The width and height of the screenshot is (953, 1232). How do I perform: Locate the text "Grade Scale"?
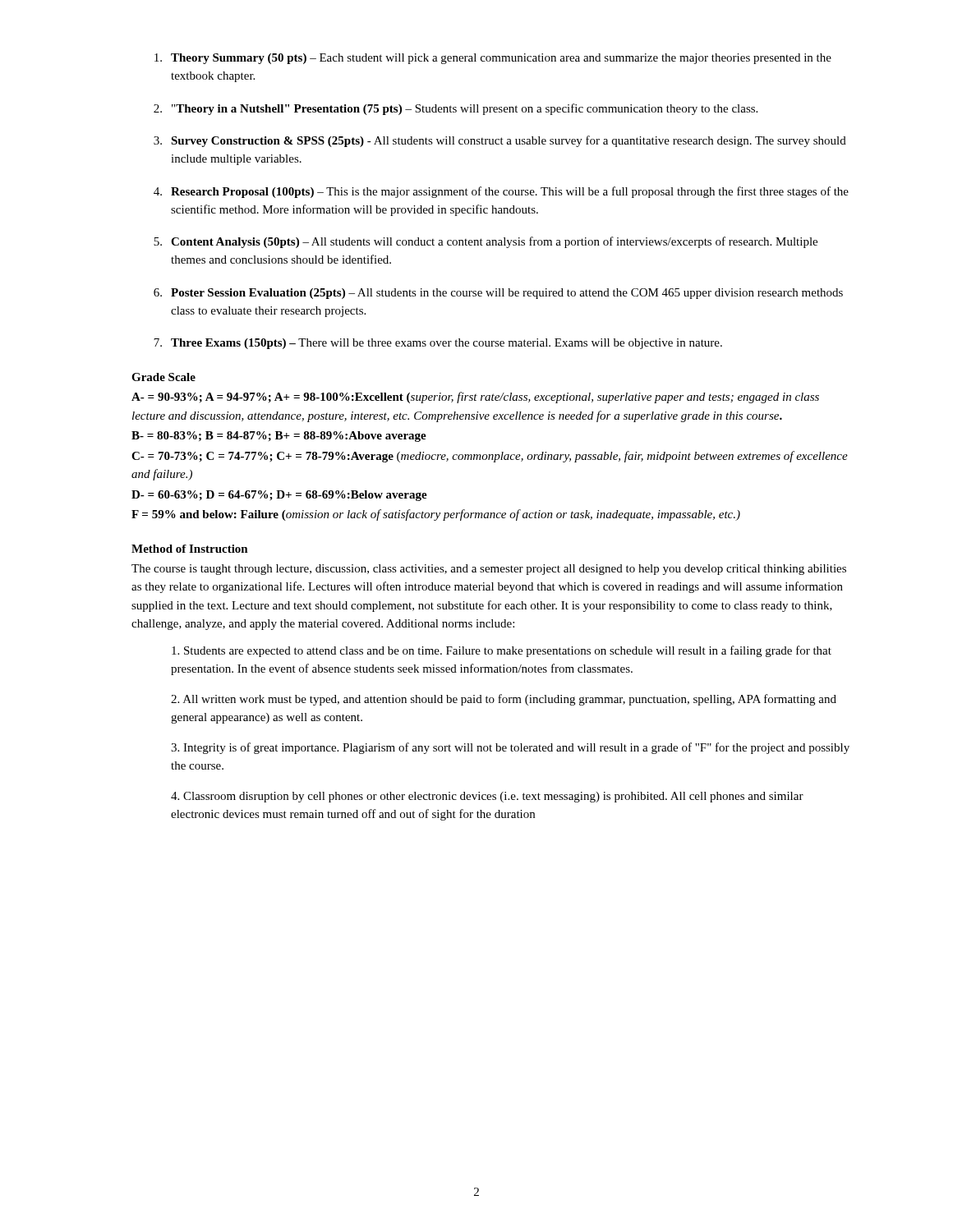point(163,377)
